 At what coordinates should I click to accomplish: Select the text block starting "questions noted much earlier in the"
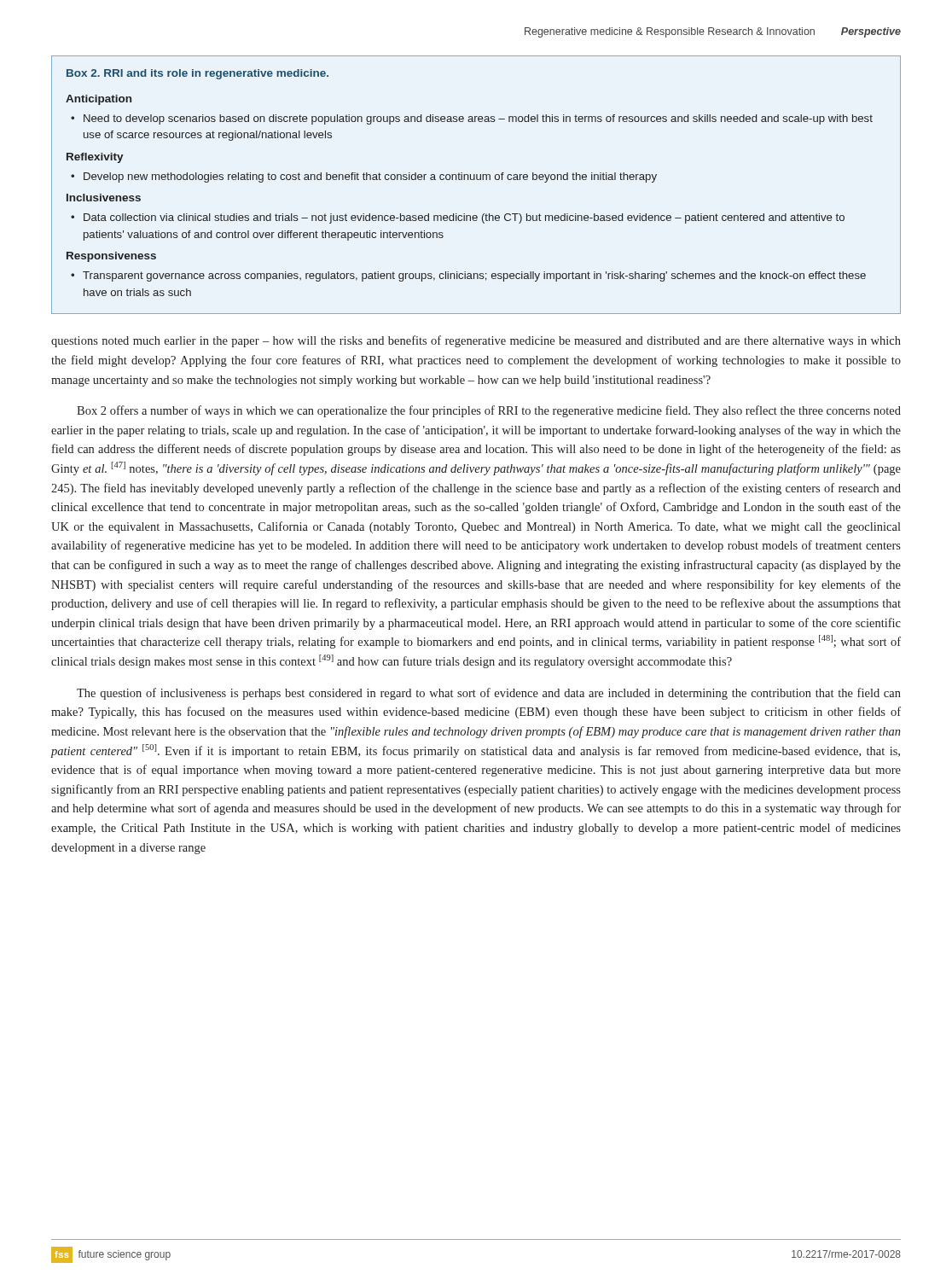(476, 360)
